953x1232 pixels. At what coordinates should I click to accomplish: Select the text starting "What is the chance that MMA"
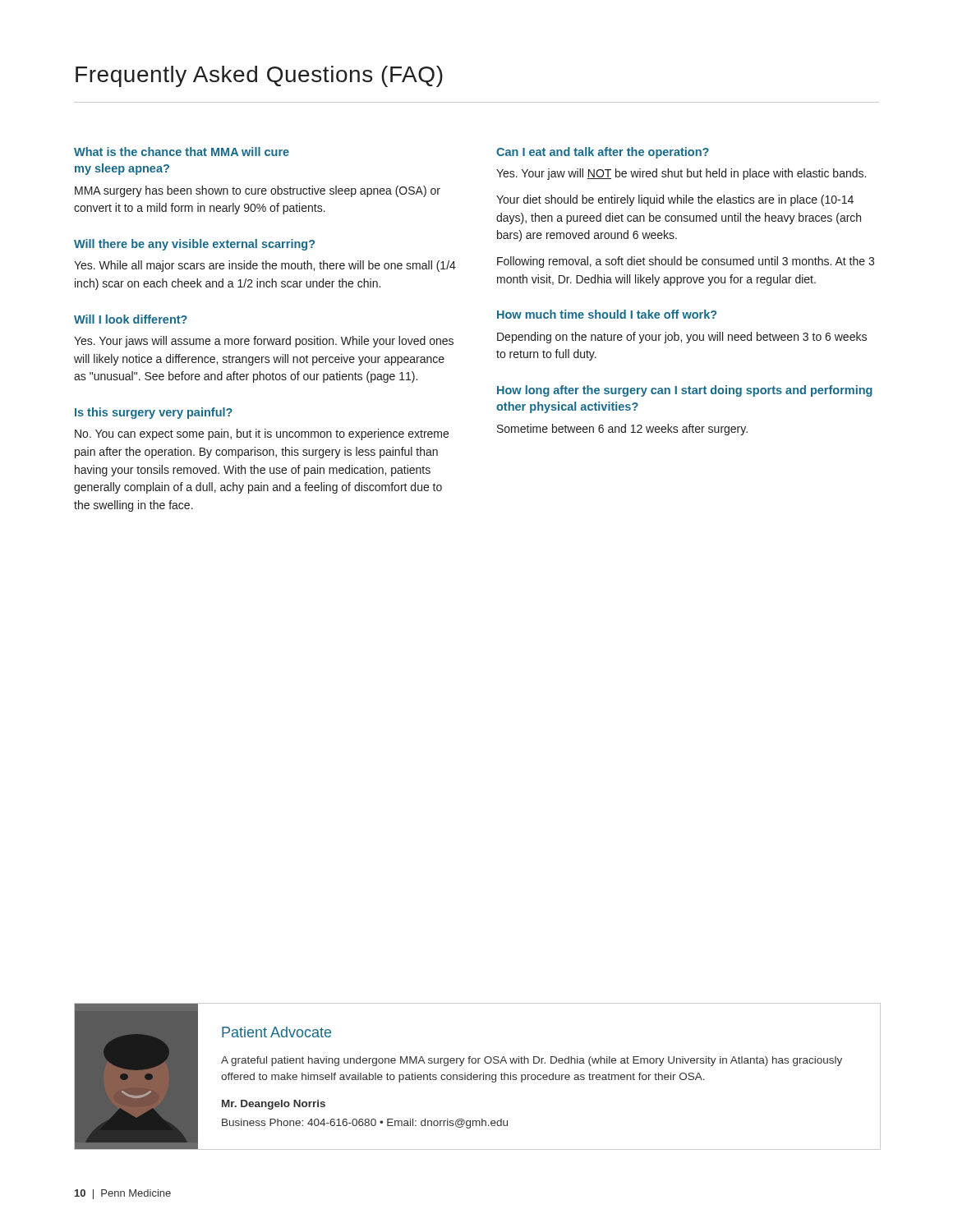point(182,160)
